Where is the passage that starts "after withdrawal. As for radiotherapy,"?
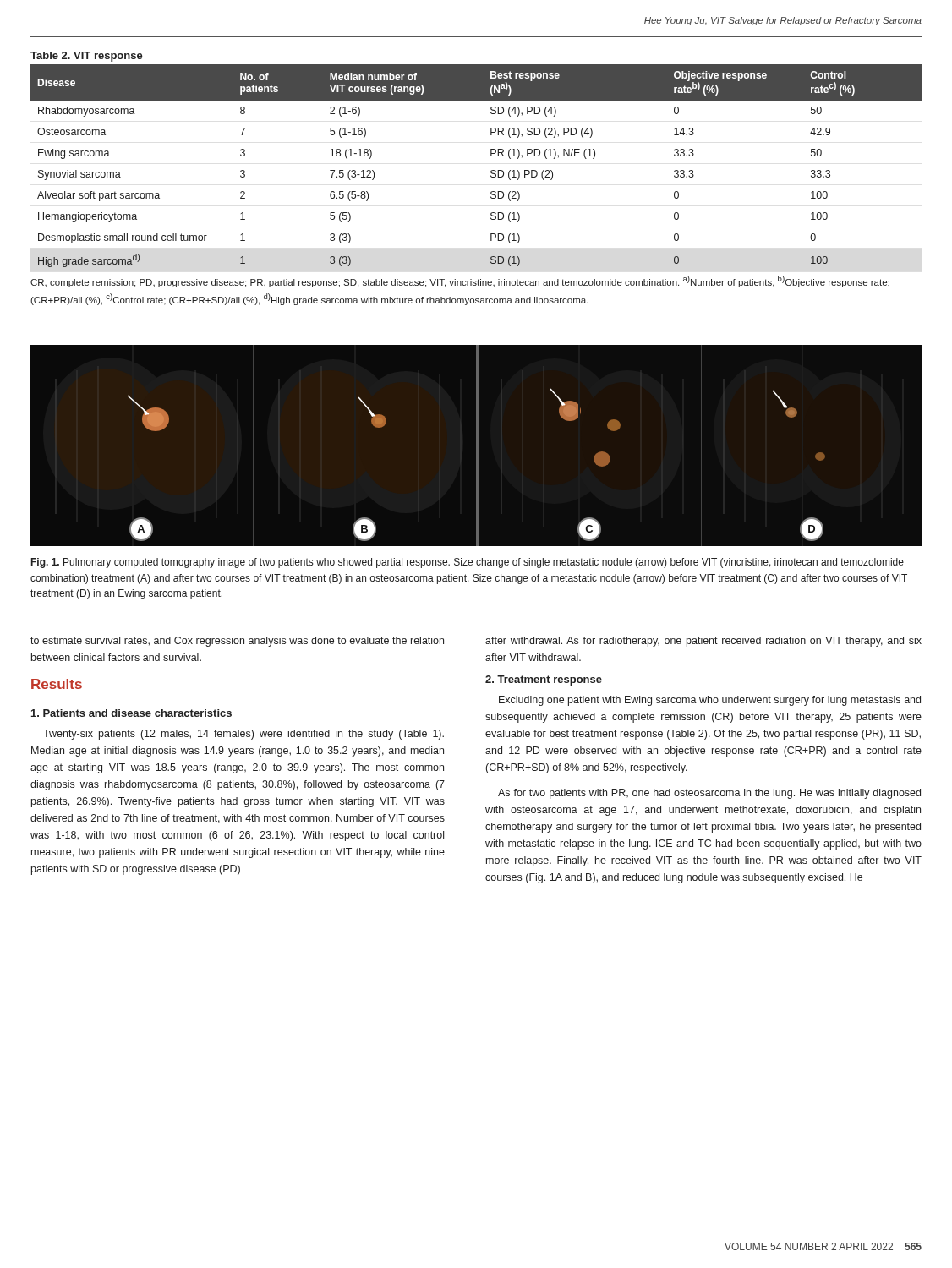952x1268 pixels. click(x=703, y=649)
